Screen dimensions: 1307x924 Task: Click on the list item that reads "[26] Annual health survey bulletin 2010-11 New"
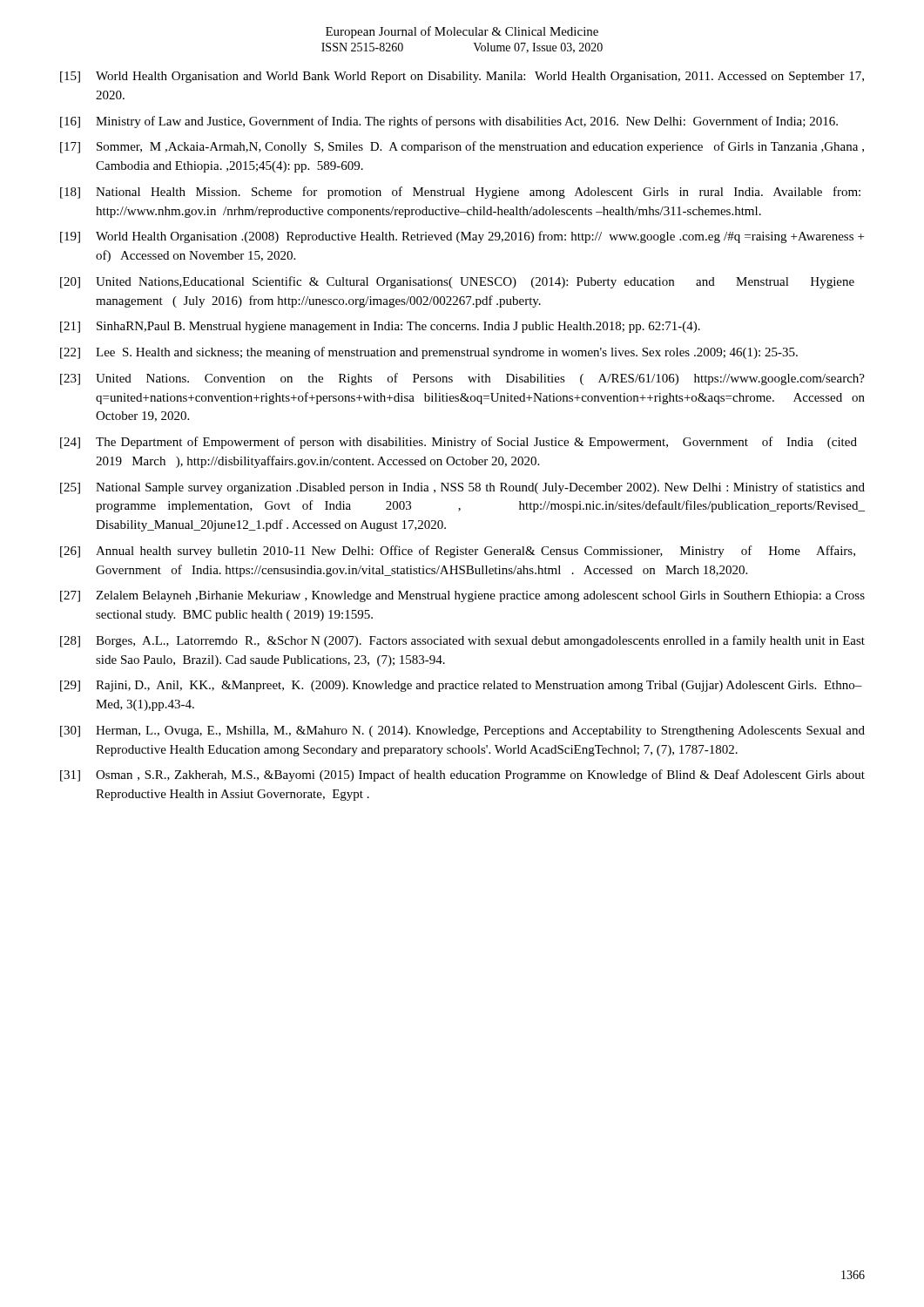click(462, 561)
